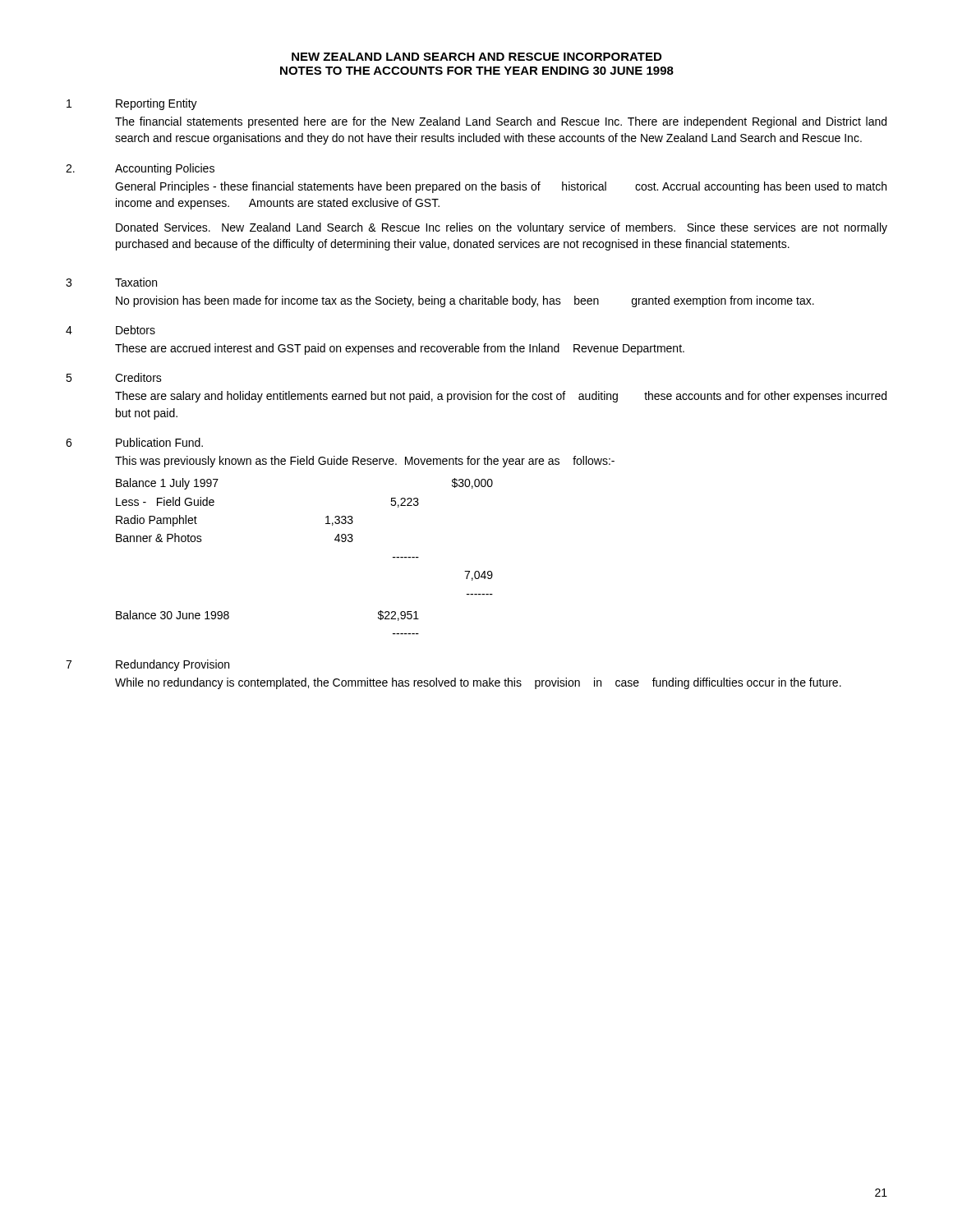Find the passage starting "Publication Fund."

159,443
